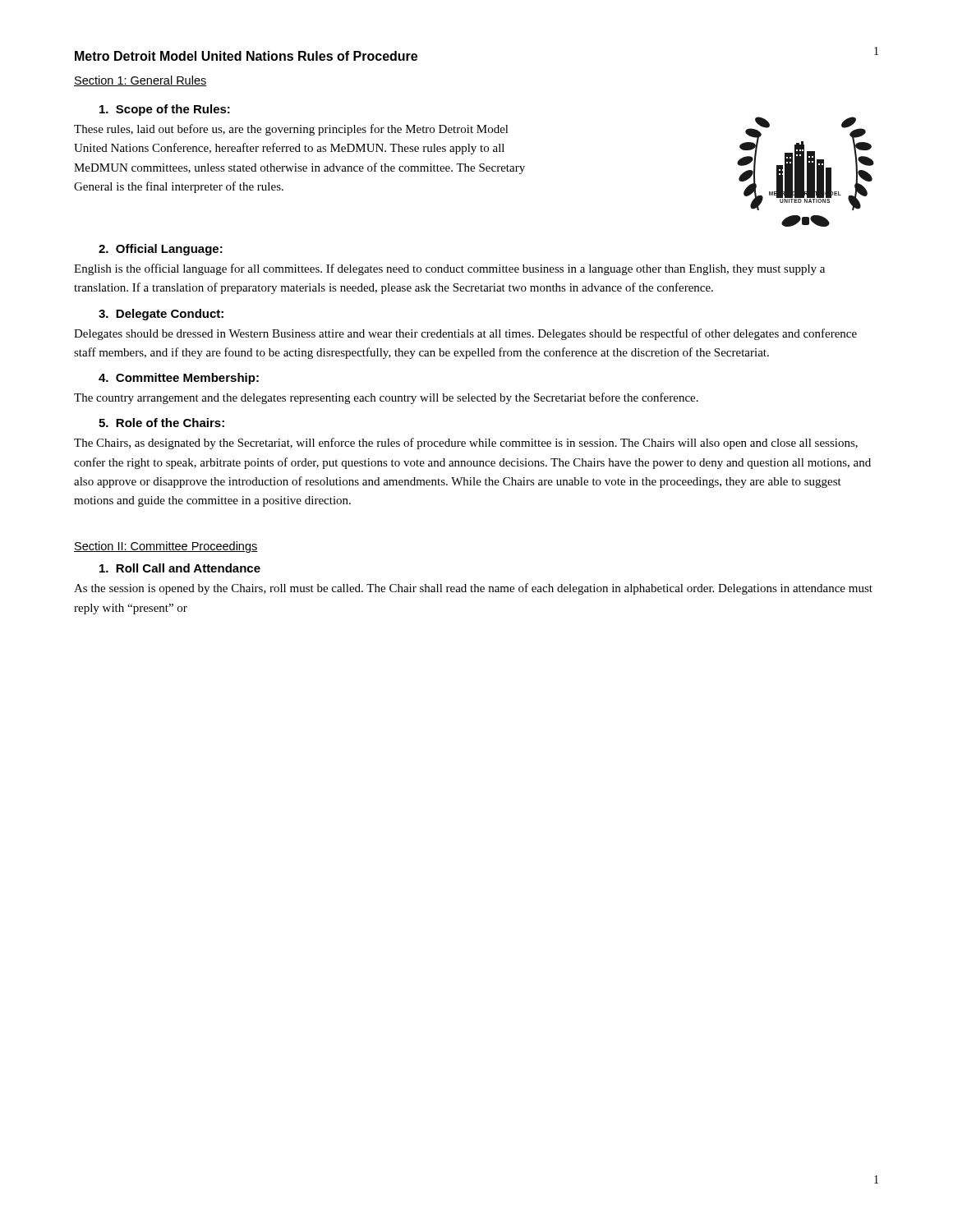Find the element starting "Metro Detroit Model United Nations Rules of Procedure"

tap(246, 56)
